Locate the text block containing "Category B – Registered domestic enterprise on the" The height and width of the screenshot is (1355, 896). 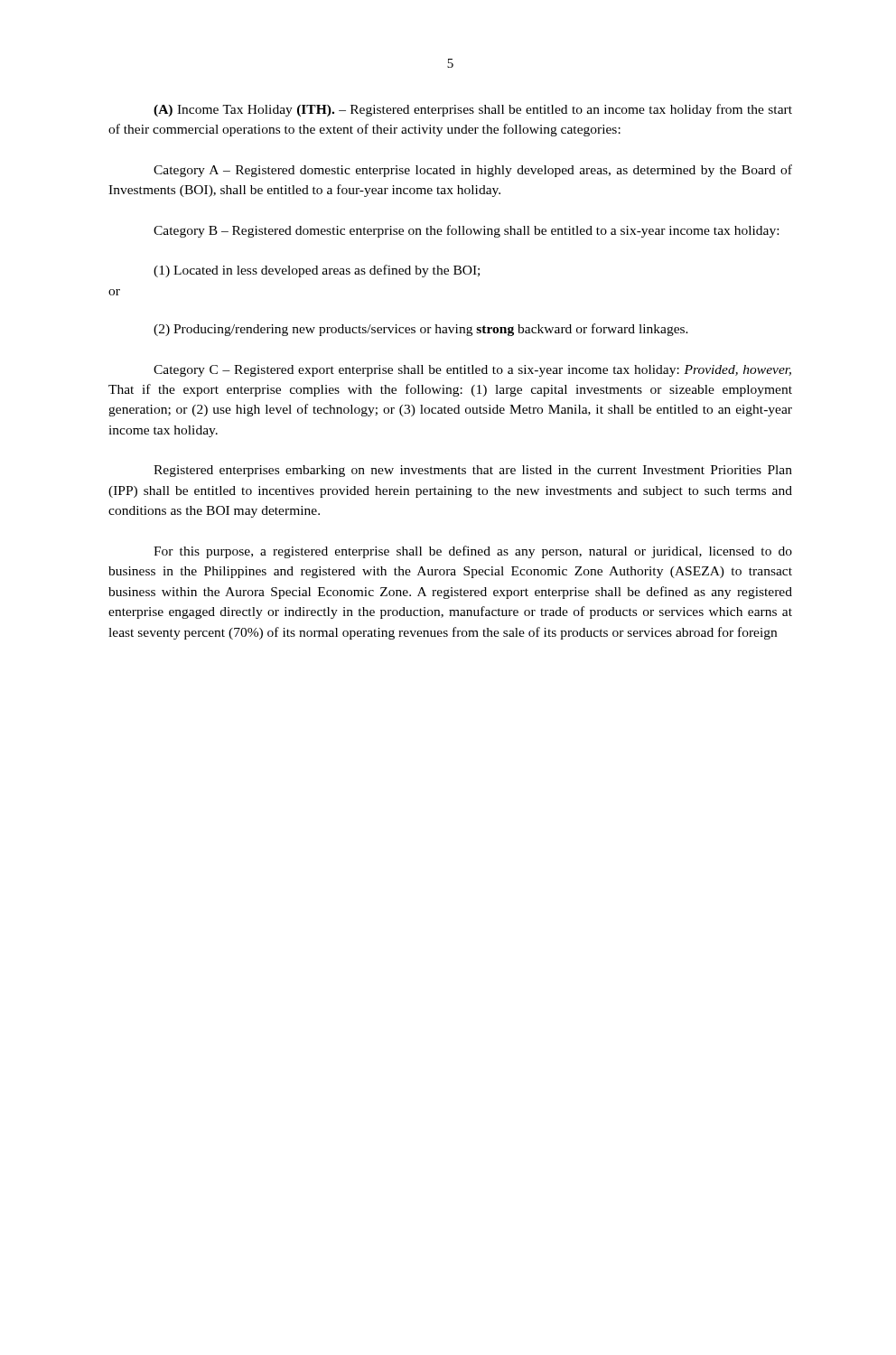point(467,230)
